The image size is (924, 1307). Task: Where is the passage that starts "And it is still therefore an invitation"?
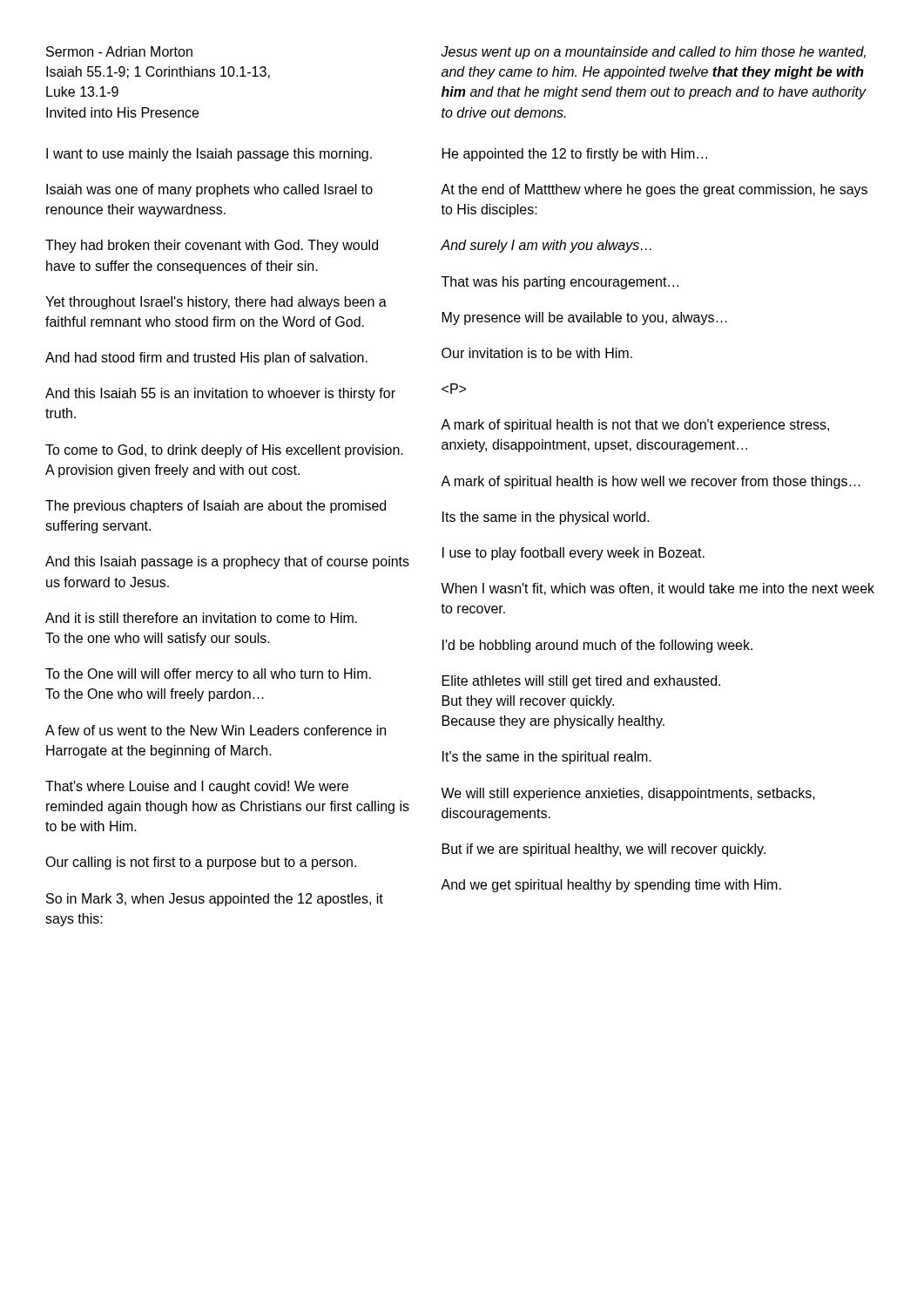pos(202,628)
